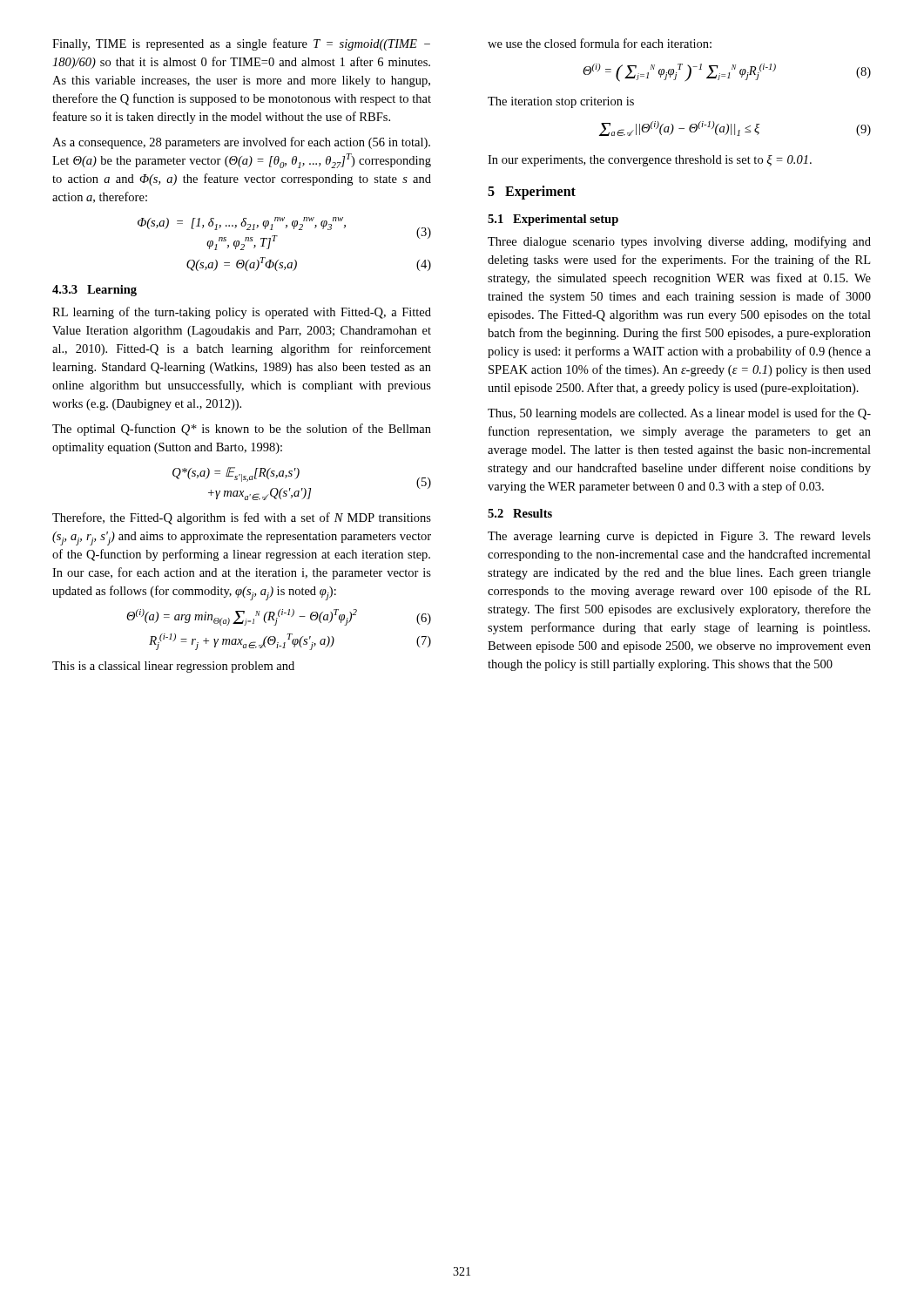Navigate to the text block starting "As a consequence, 28 parameters"
Screen dimensions: 1307x924
tap(242, 170)
